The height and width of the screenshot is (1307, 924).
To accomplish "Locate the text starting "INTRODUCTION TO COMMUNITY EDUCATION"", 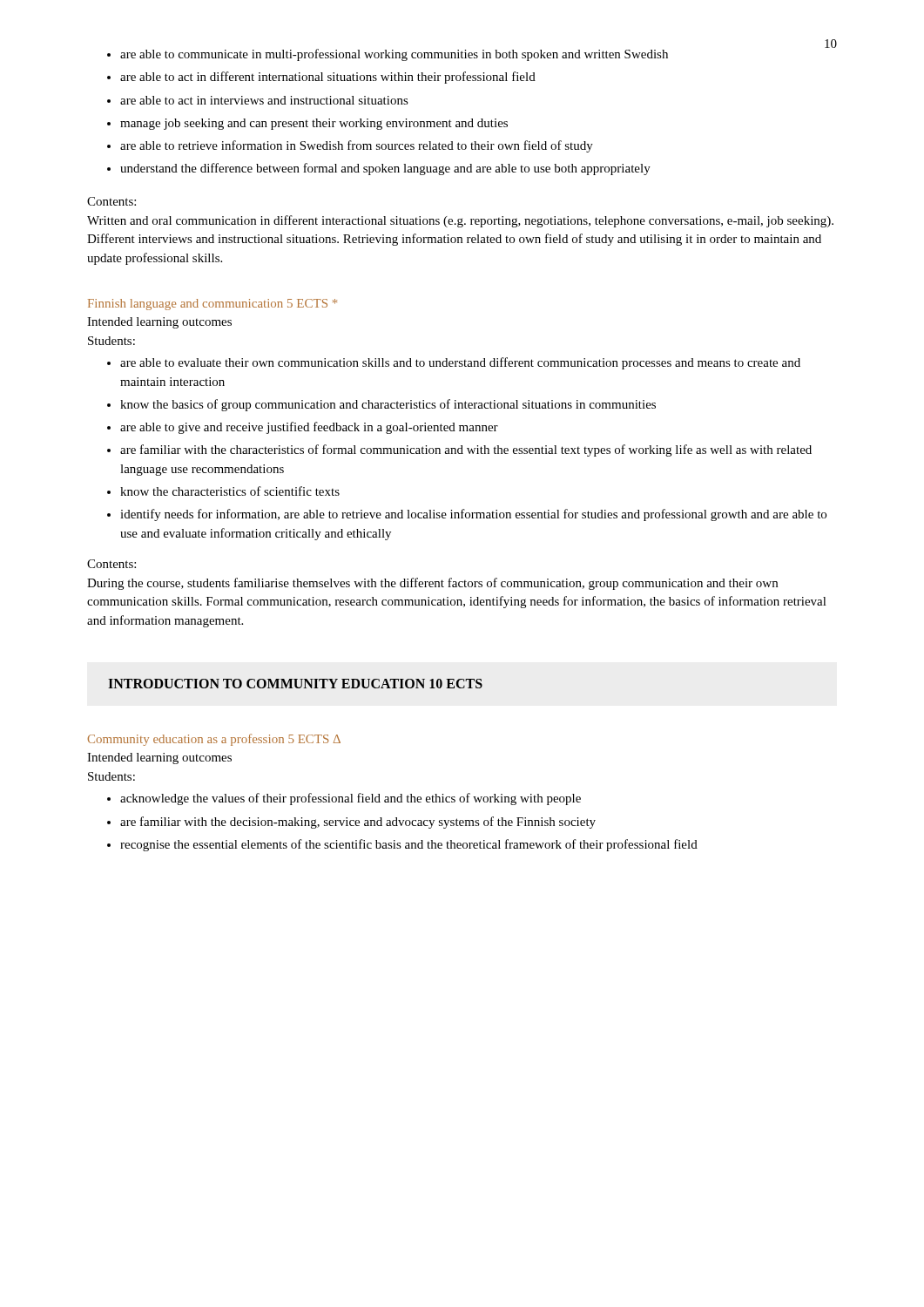I will 295,683.
